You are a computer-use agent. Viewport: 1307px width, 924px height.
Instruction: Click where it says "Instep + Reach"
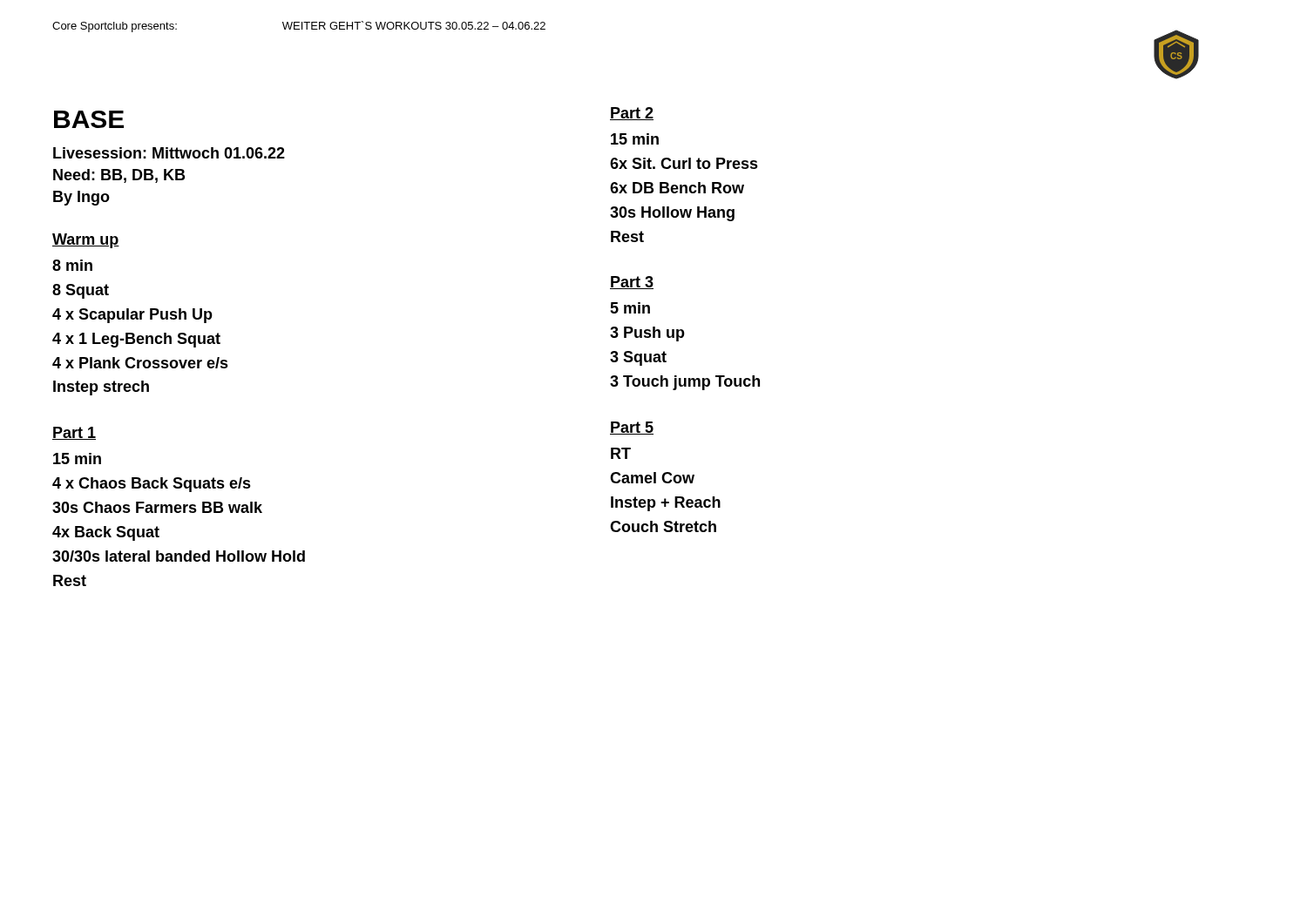(666, 504)
